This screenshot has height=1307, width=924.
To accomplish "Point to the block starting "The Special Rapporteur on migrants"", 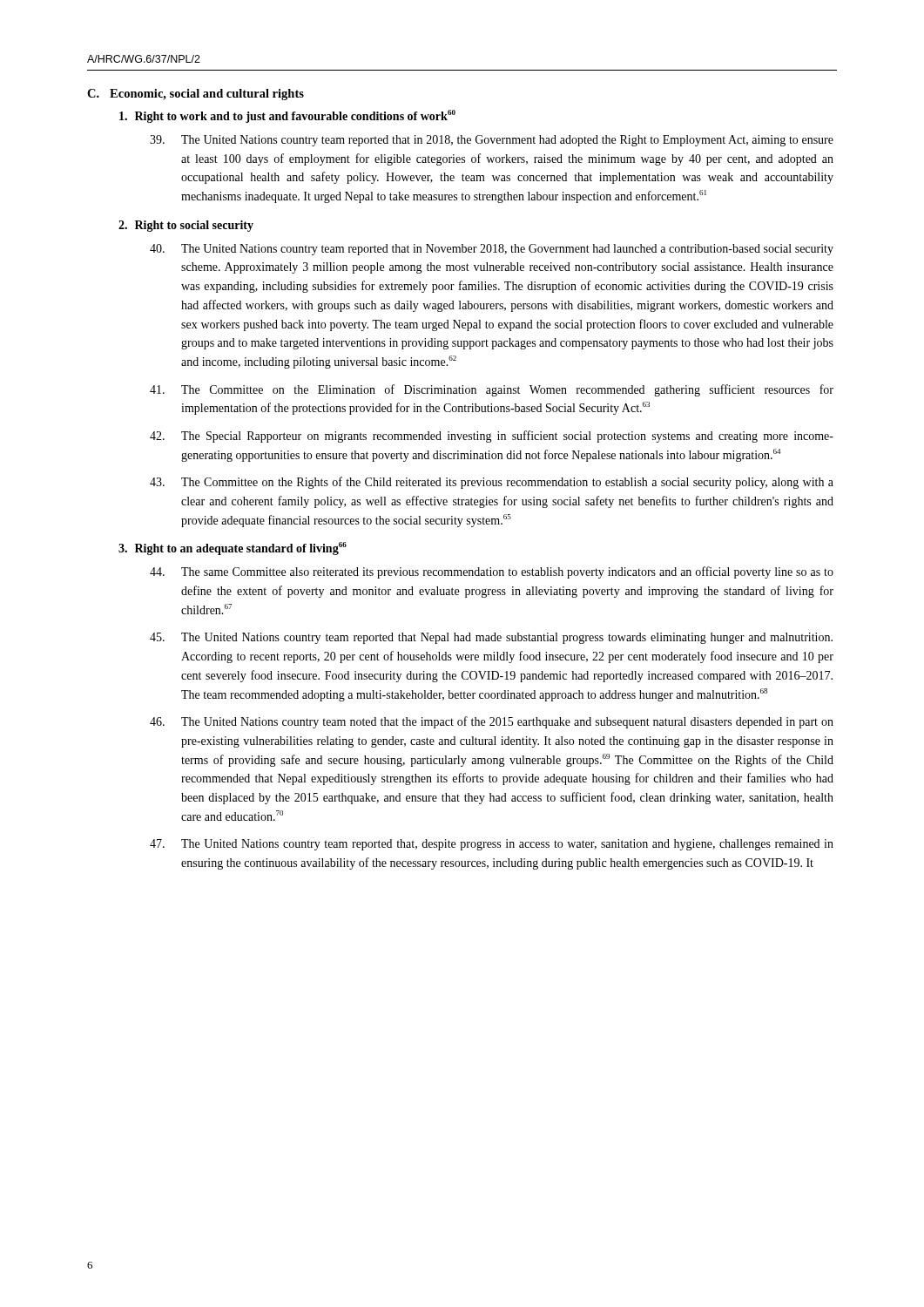I will click(492, 446).
